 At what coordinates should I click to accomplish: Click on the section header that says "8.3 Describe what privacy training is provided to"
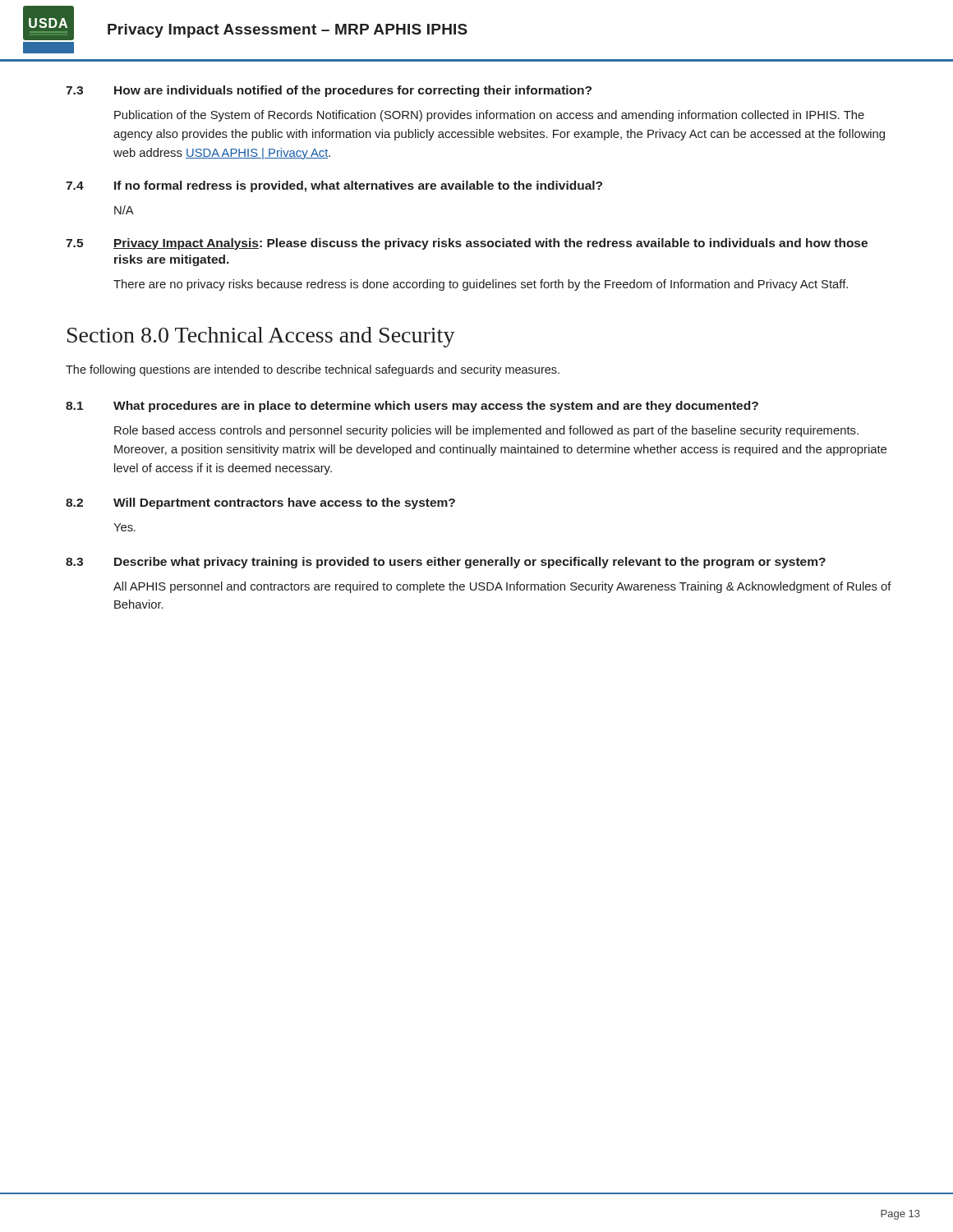(446, 562)
